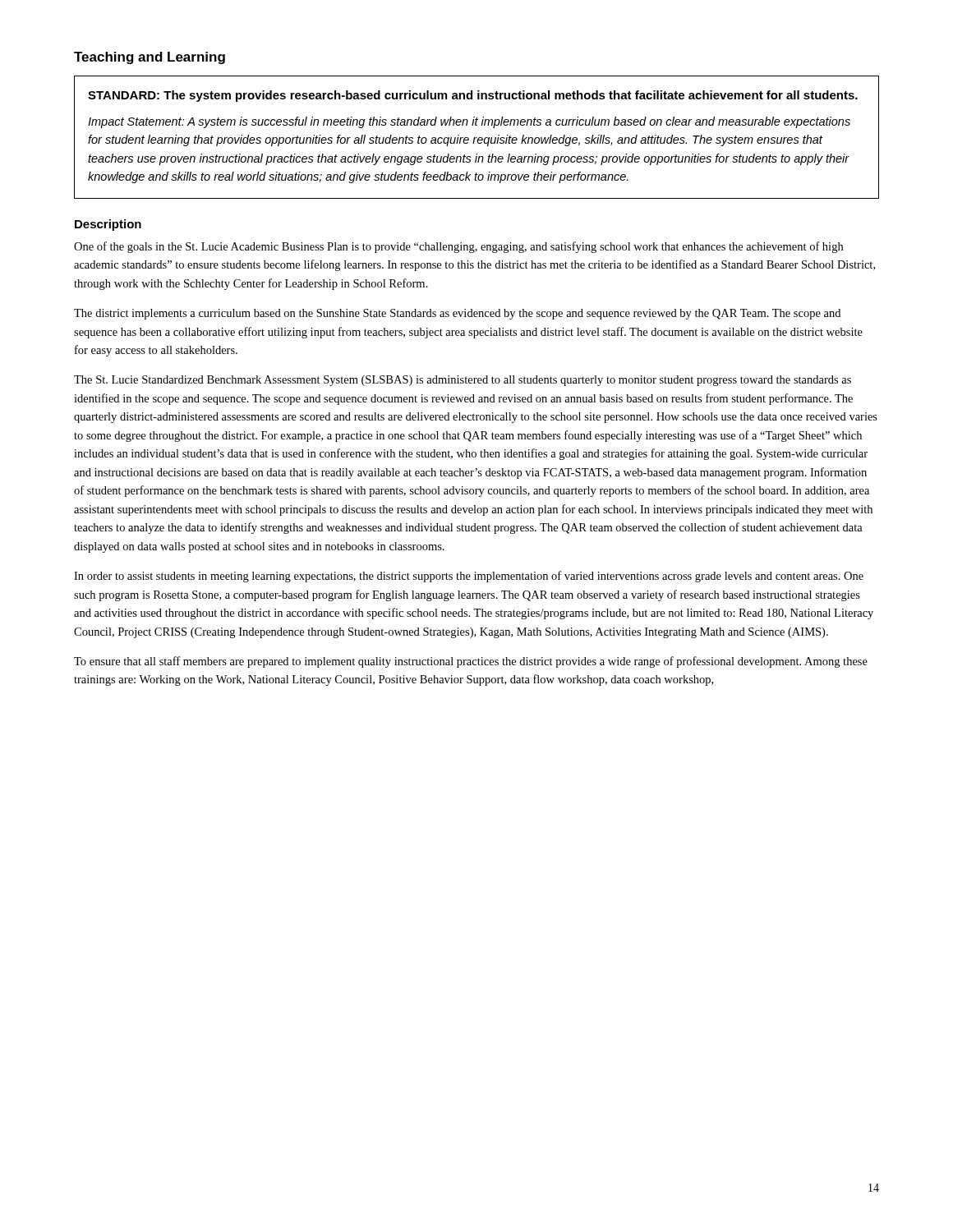This screenshot has width=953, height=1232.
Task: Locate the section header with the text "Teaching and Learning"
Action: coord(150,57)
